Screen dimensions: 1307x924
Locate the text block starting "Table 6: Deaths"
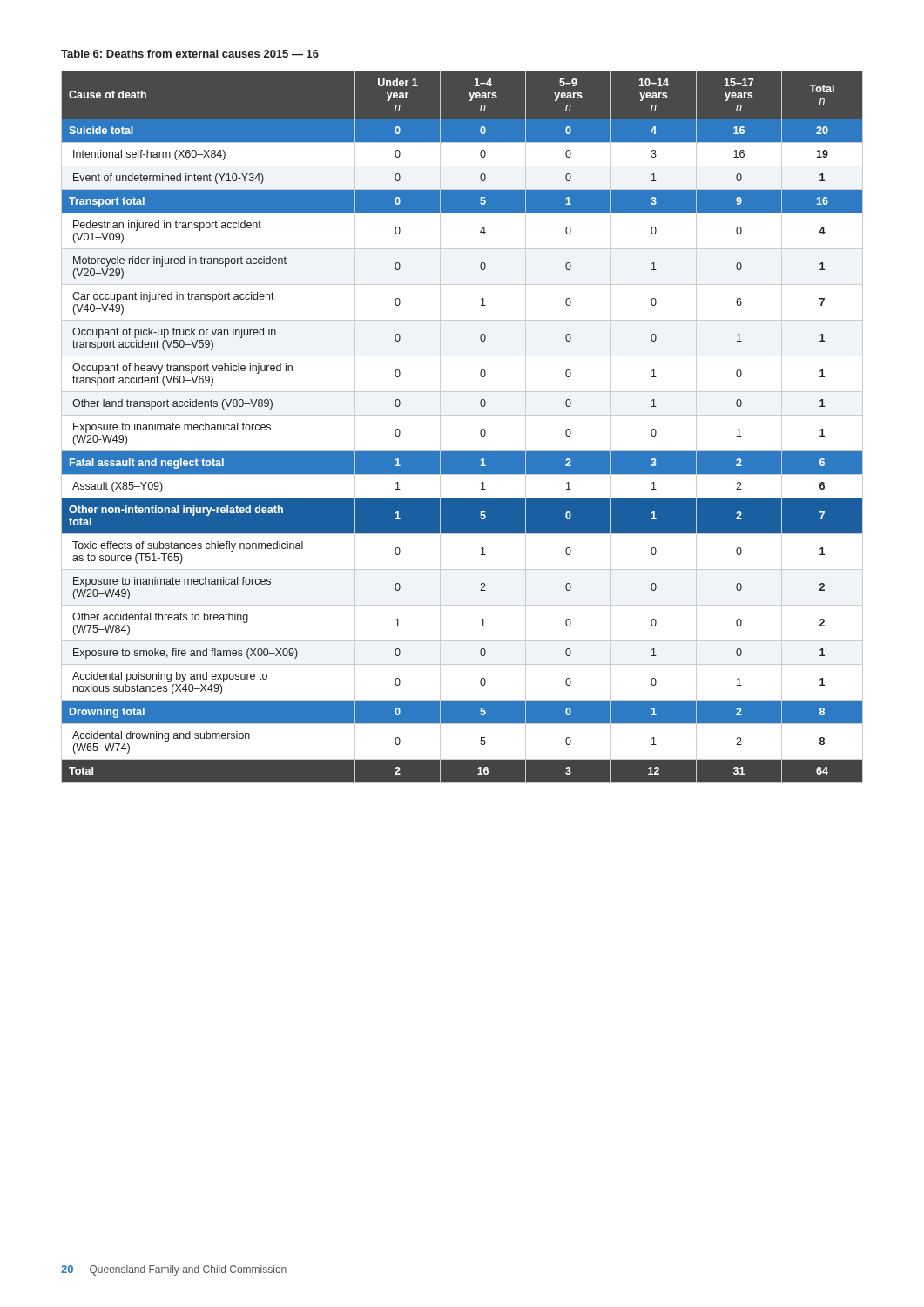pos(190,54)
